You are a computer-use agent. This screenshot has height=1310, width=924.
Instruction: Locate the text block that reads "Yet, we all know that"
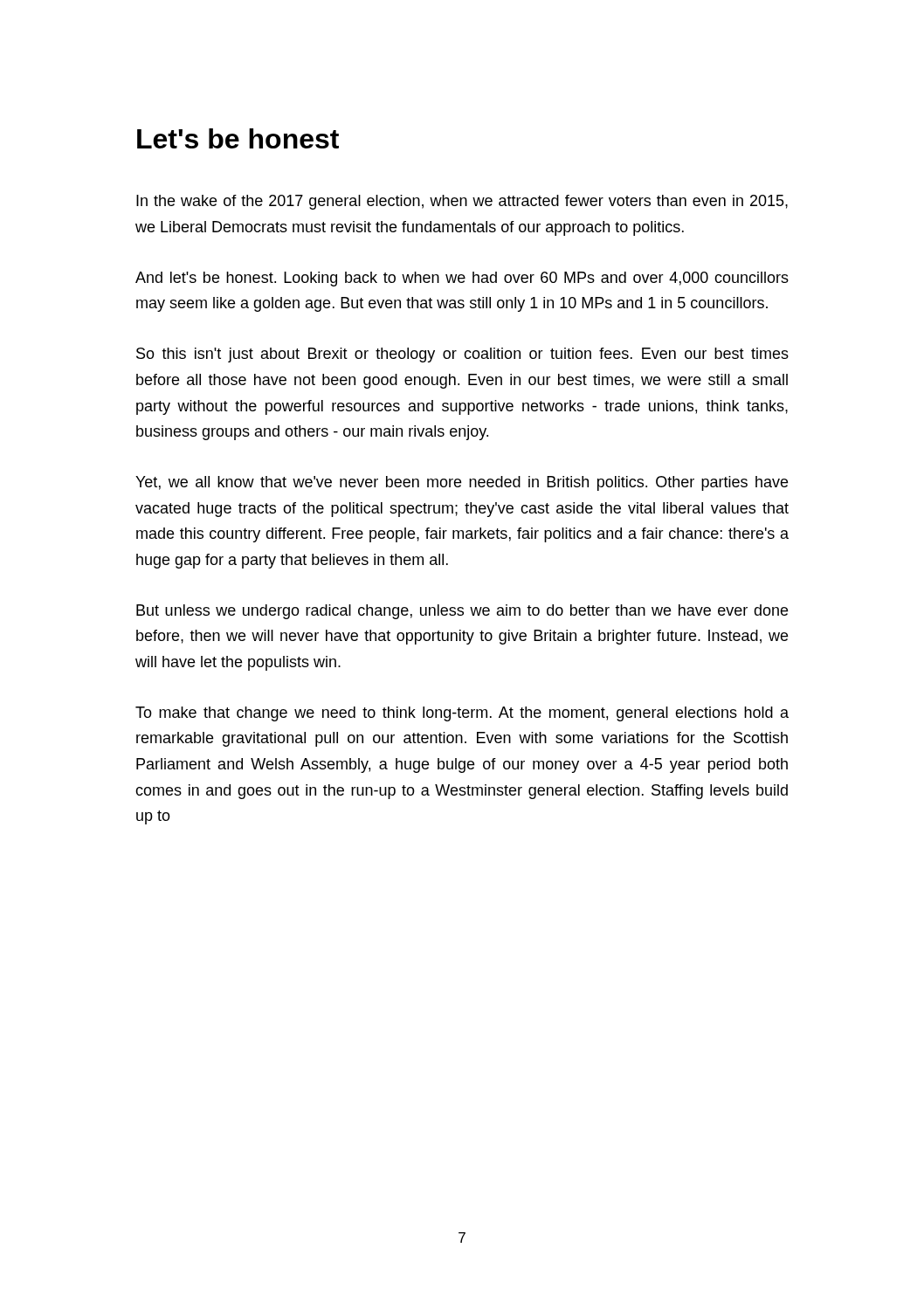point(462,521)
